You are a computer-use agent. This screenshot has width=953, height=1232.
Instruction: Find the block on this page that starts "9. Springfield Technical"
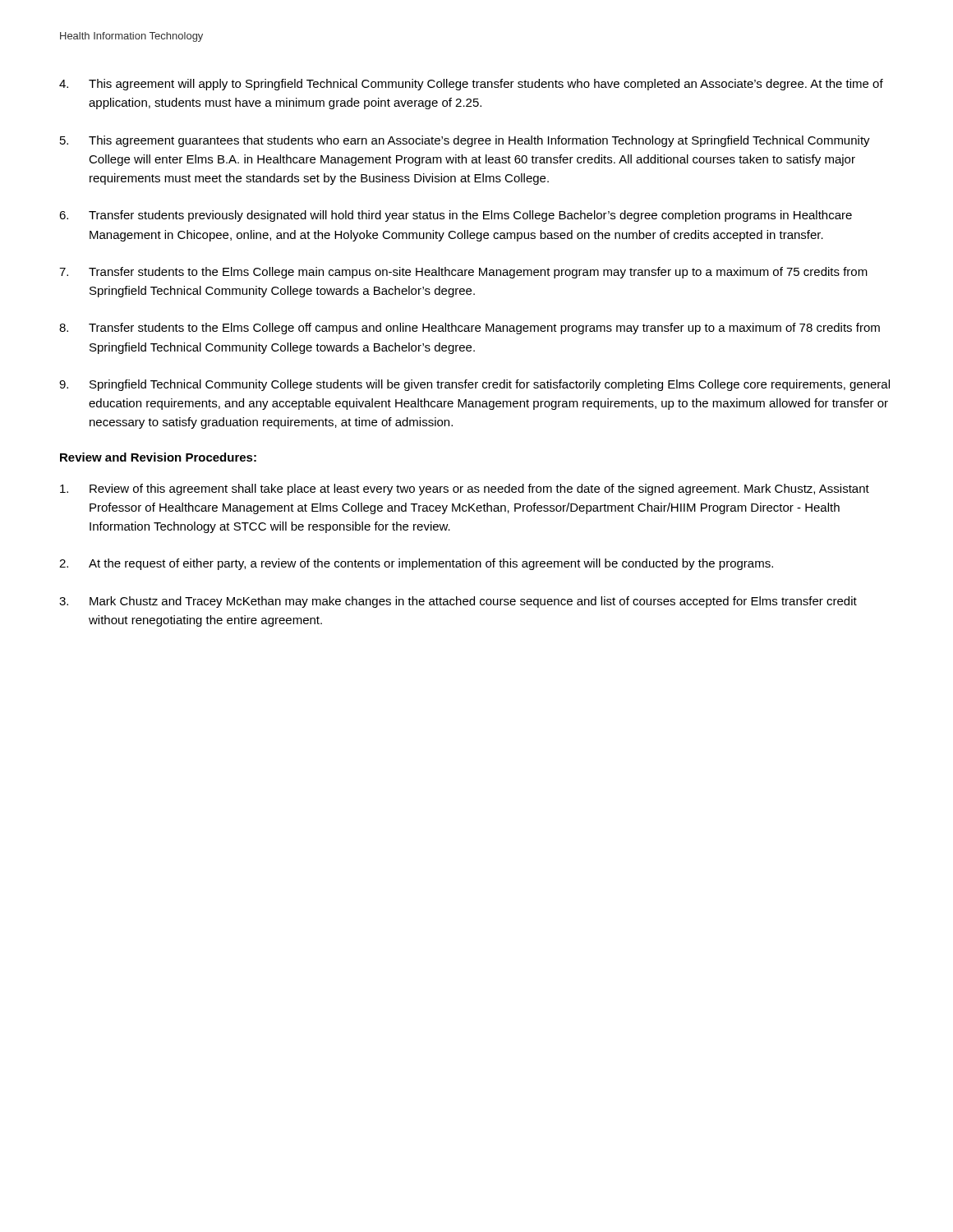476,403
